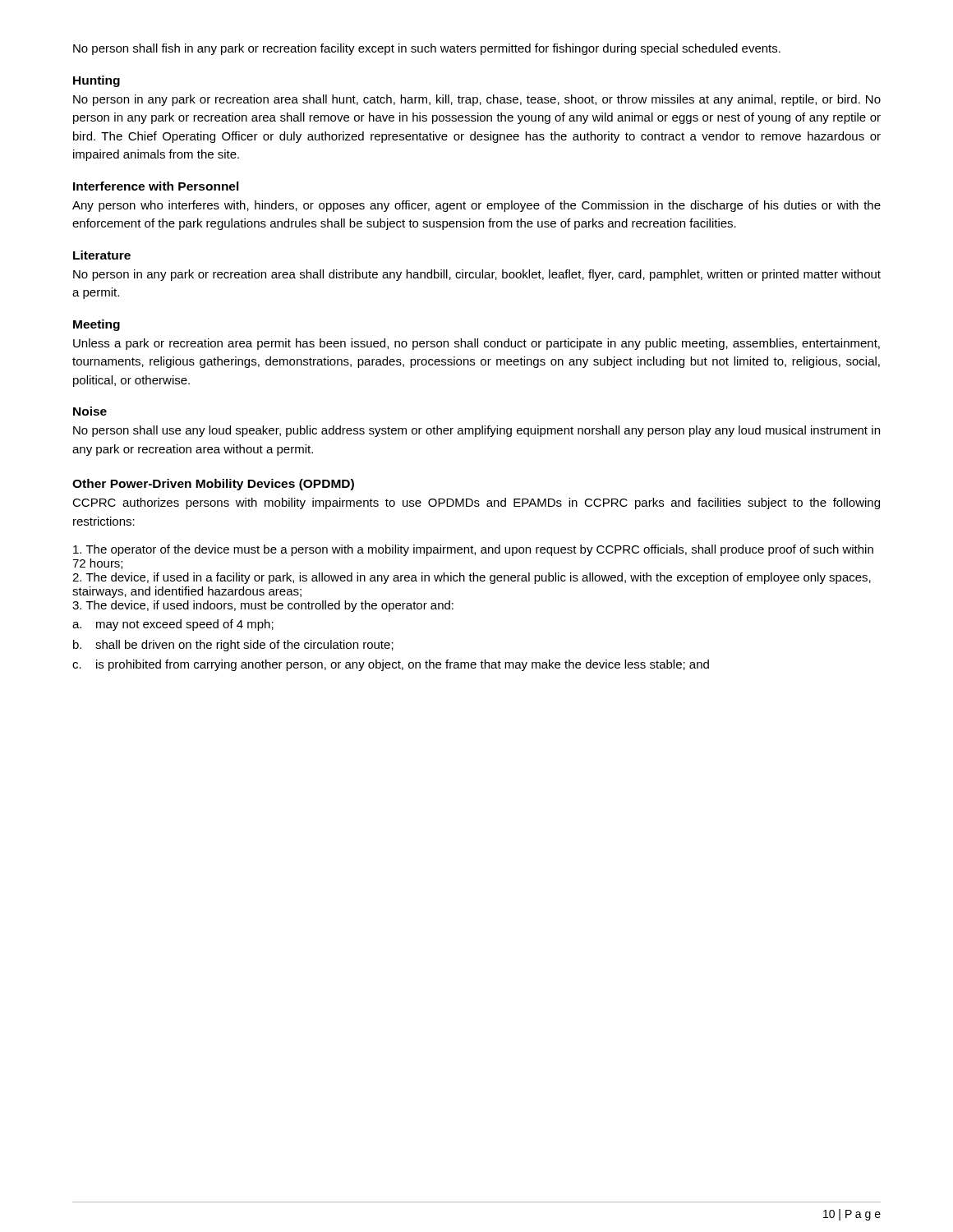Click on the text block that reads "Any person who interferes with, hinders, or"
Image resolution: width=953 pixels, height=1232 pixels.
pos(476,214)
